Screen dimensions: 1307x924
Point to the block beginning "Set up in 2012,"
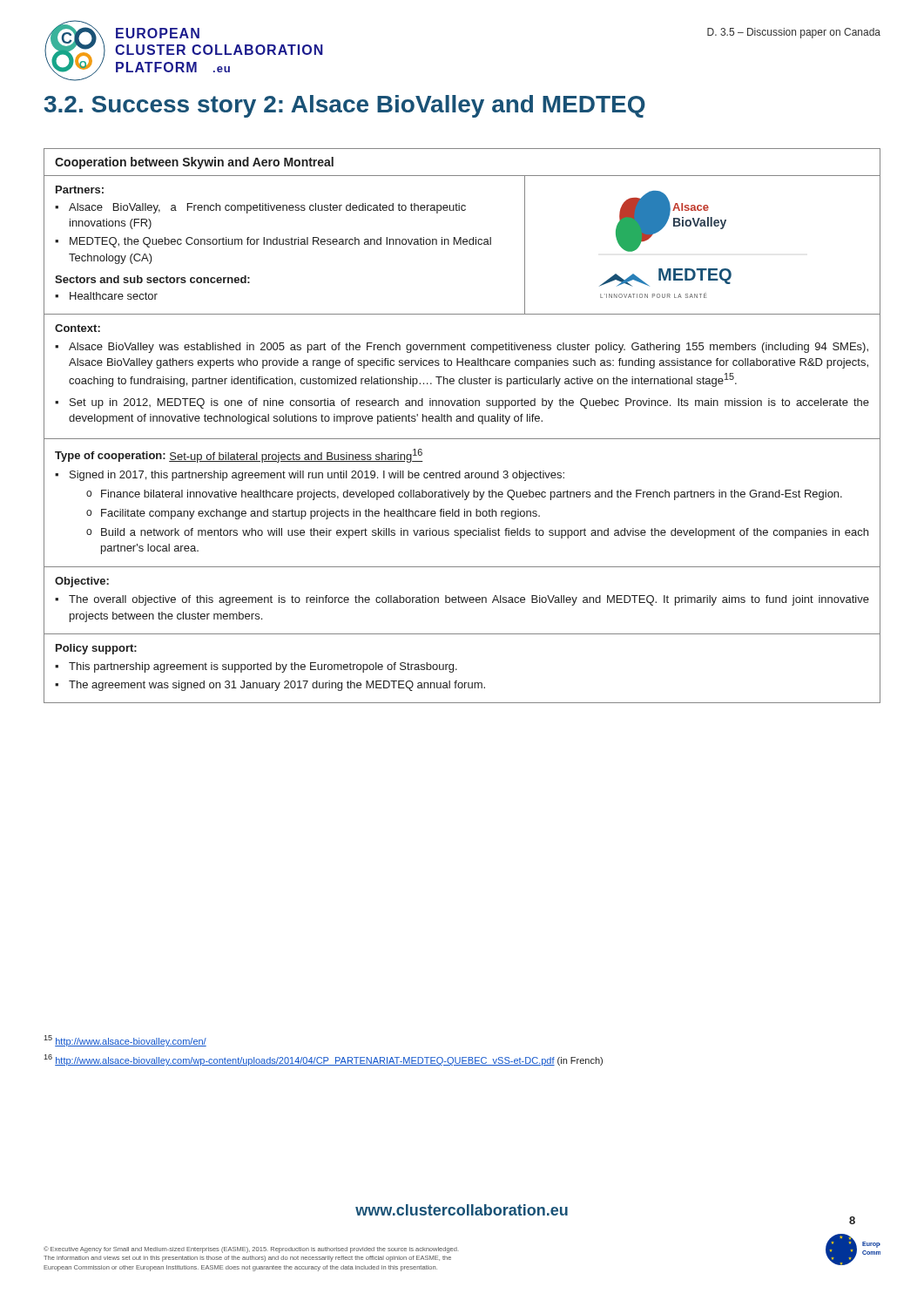(x=469, y=410)
